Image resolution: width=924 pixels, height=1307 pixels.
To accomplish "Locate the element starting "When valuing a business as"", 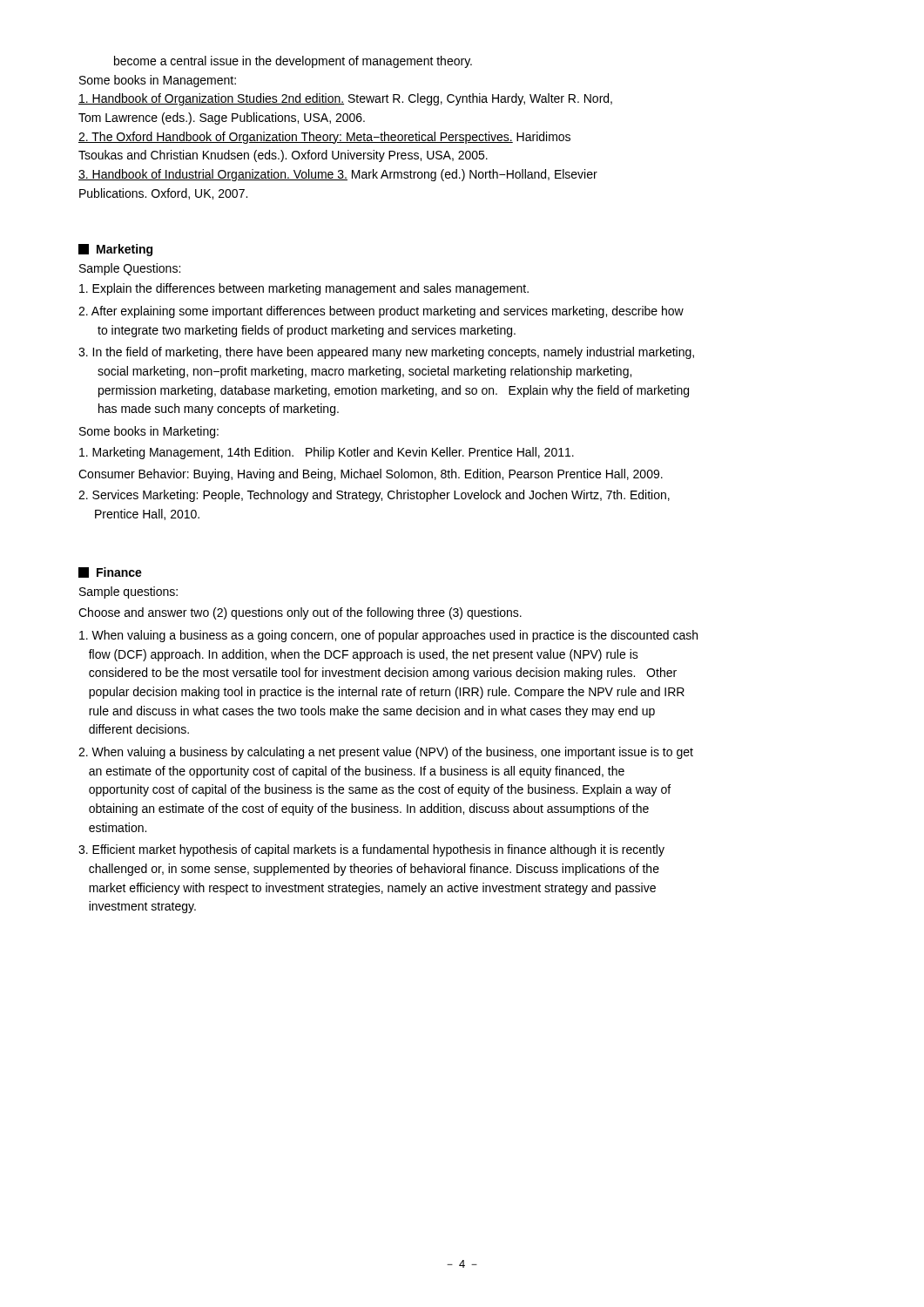I will click(x=388, y=682).
